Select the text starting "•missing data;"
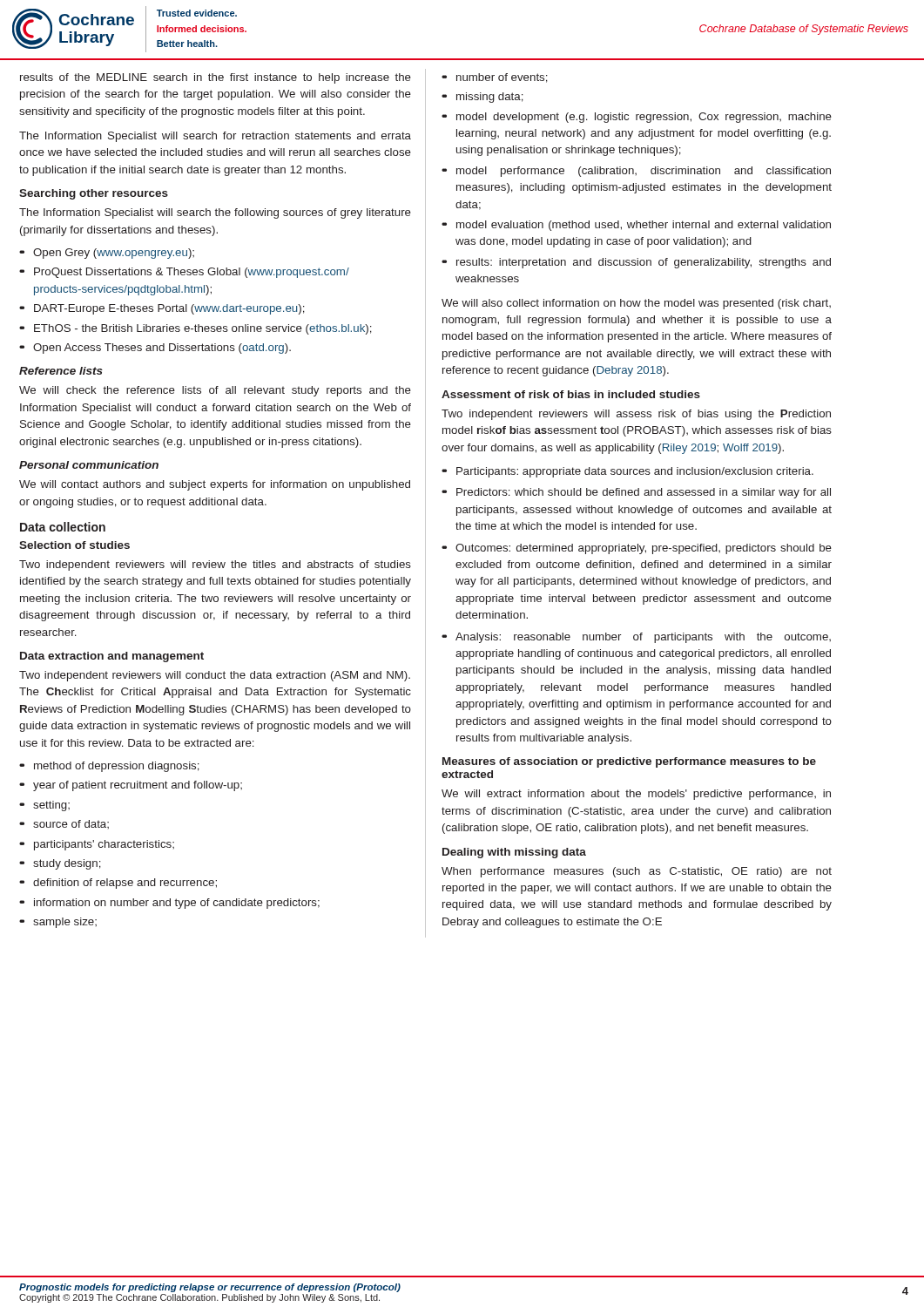The height and width of the screenshot is (1307, 924). pyautogui.click(x=483, y=97)
